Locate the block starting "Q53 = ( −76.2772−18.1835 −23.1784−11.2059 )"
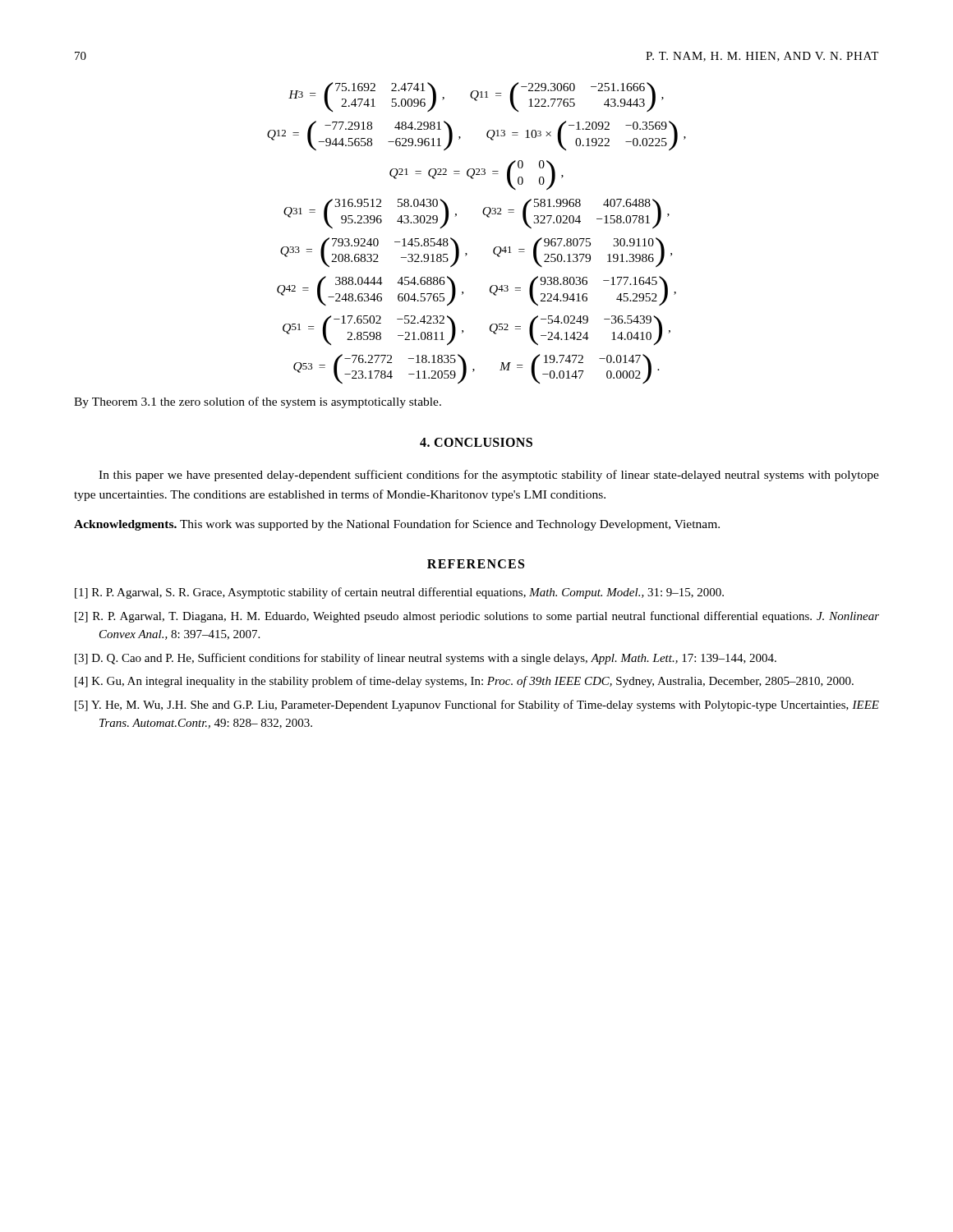The image size is (953, 1232). tap(476, 367)
